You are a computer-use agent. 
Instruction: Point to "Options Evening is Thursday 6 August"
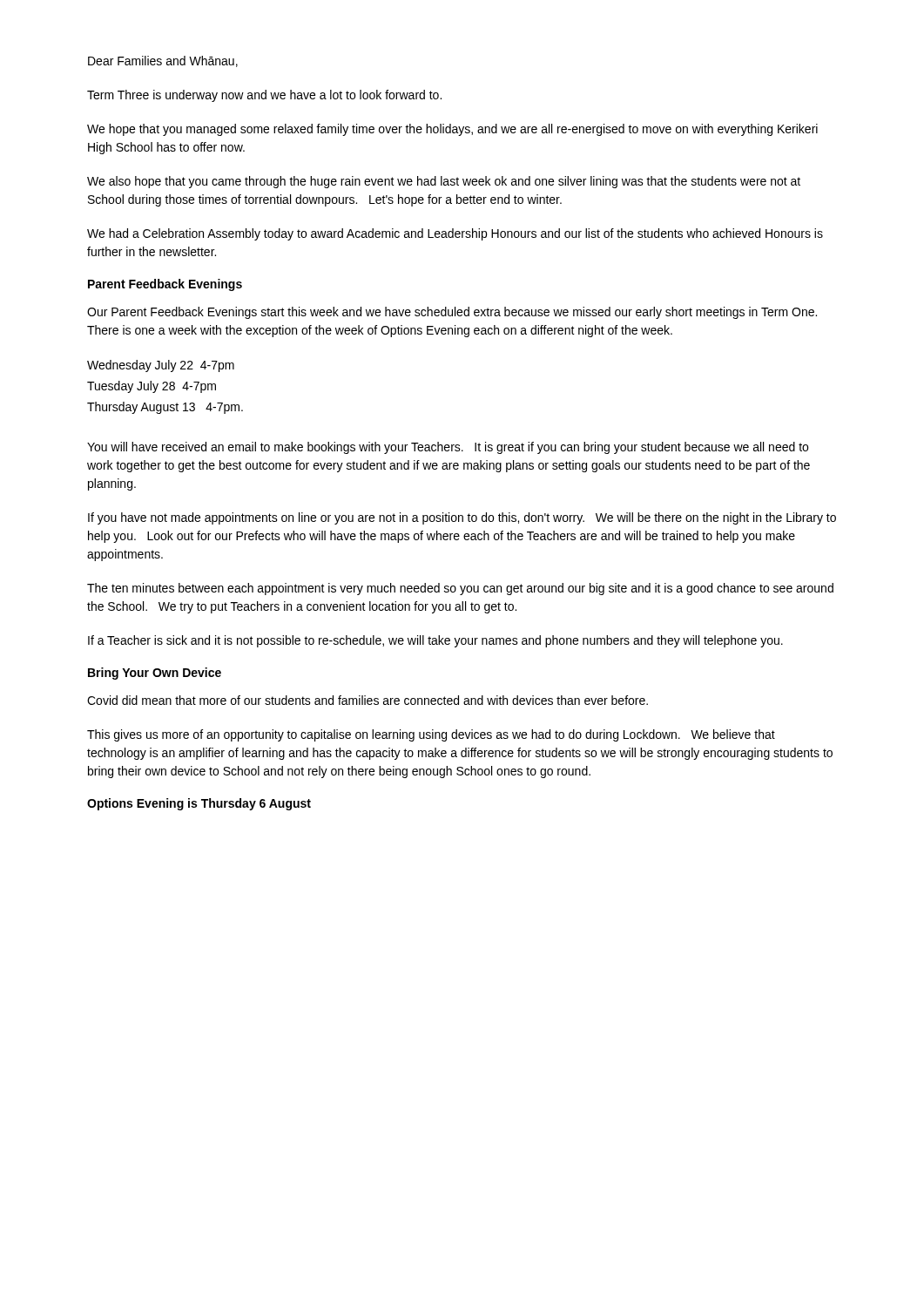pos(199,804)
